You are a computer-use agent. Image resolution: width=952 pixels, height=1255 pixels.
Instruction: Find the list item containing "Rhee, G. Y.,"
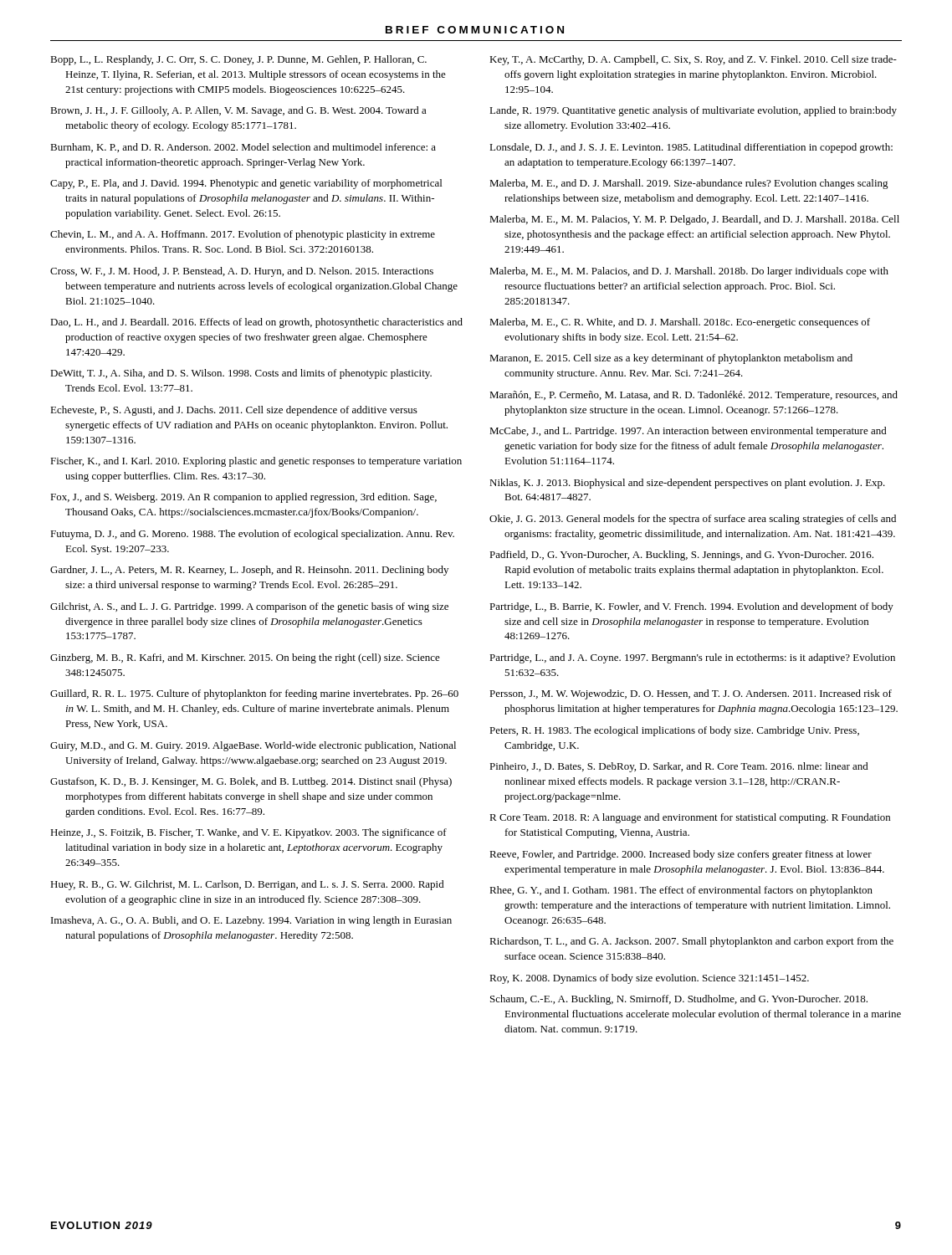[690, 905]
